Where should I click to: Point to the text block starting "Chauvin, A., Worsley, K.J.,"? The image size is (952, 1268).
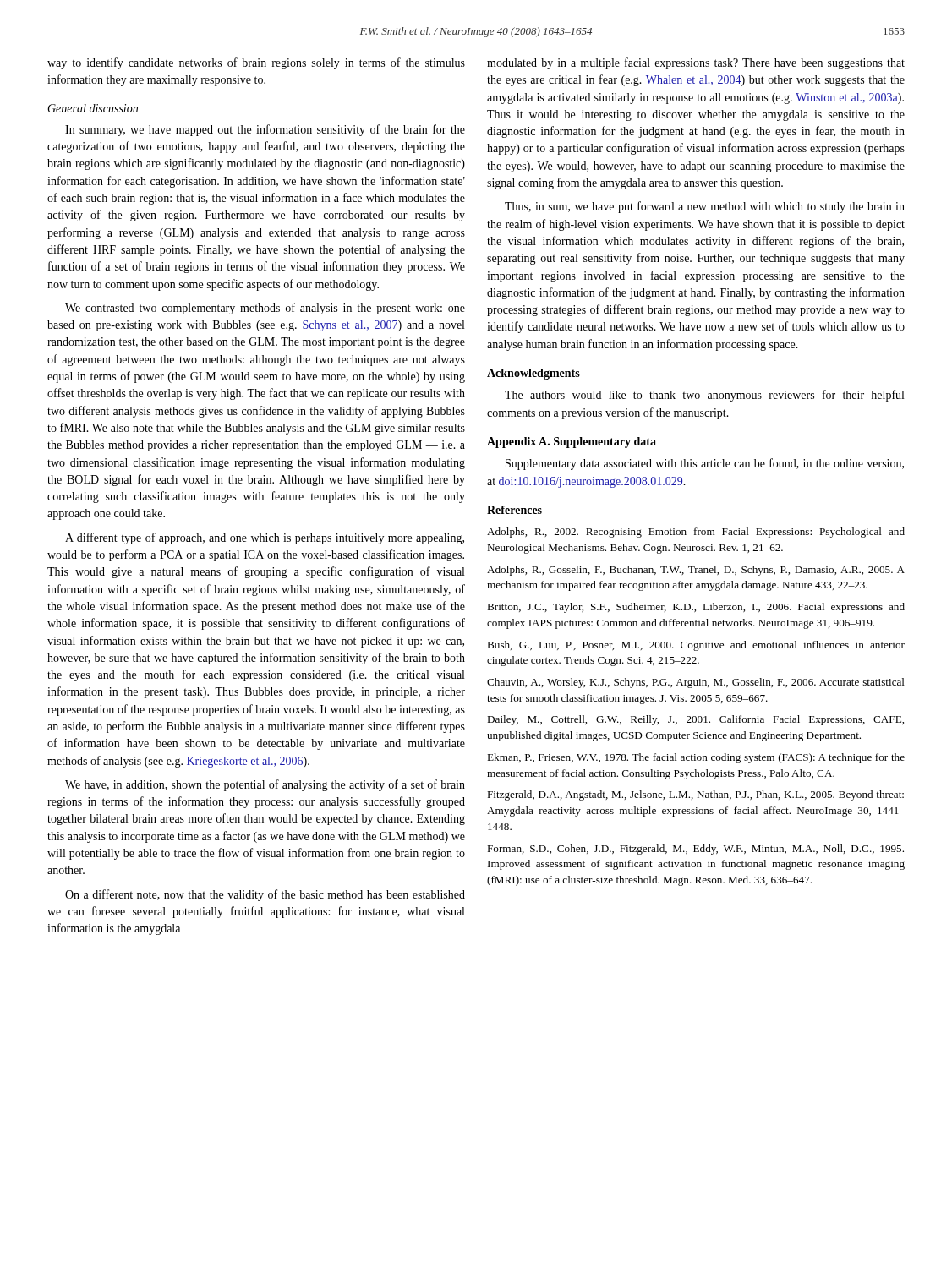[x=696, y=690]
